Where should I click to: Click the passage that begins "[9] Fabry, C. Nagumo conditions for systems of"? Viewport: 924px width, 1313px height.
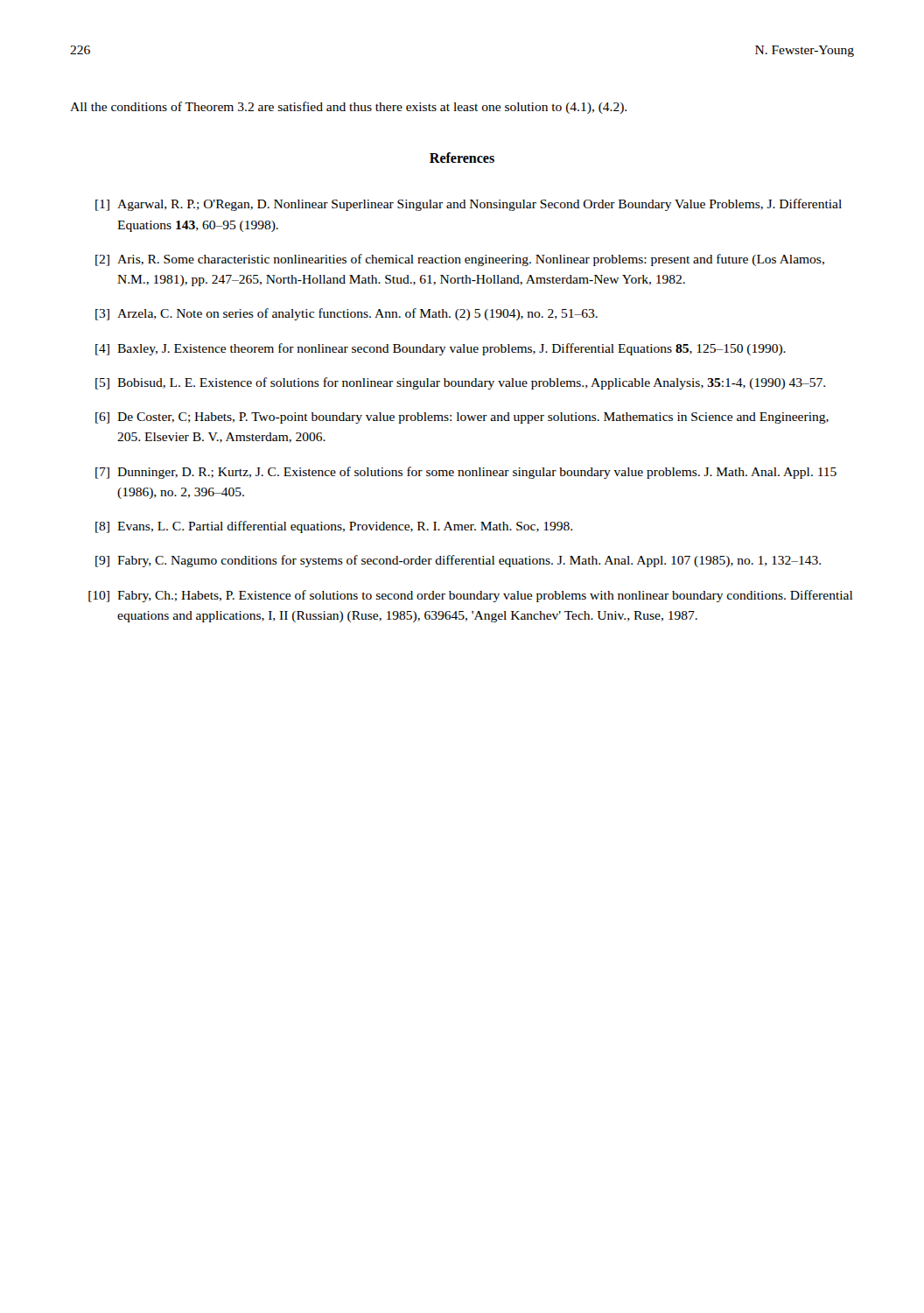click(x=462, y=560)
